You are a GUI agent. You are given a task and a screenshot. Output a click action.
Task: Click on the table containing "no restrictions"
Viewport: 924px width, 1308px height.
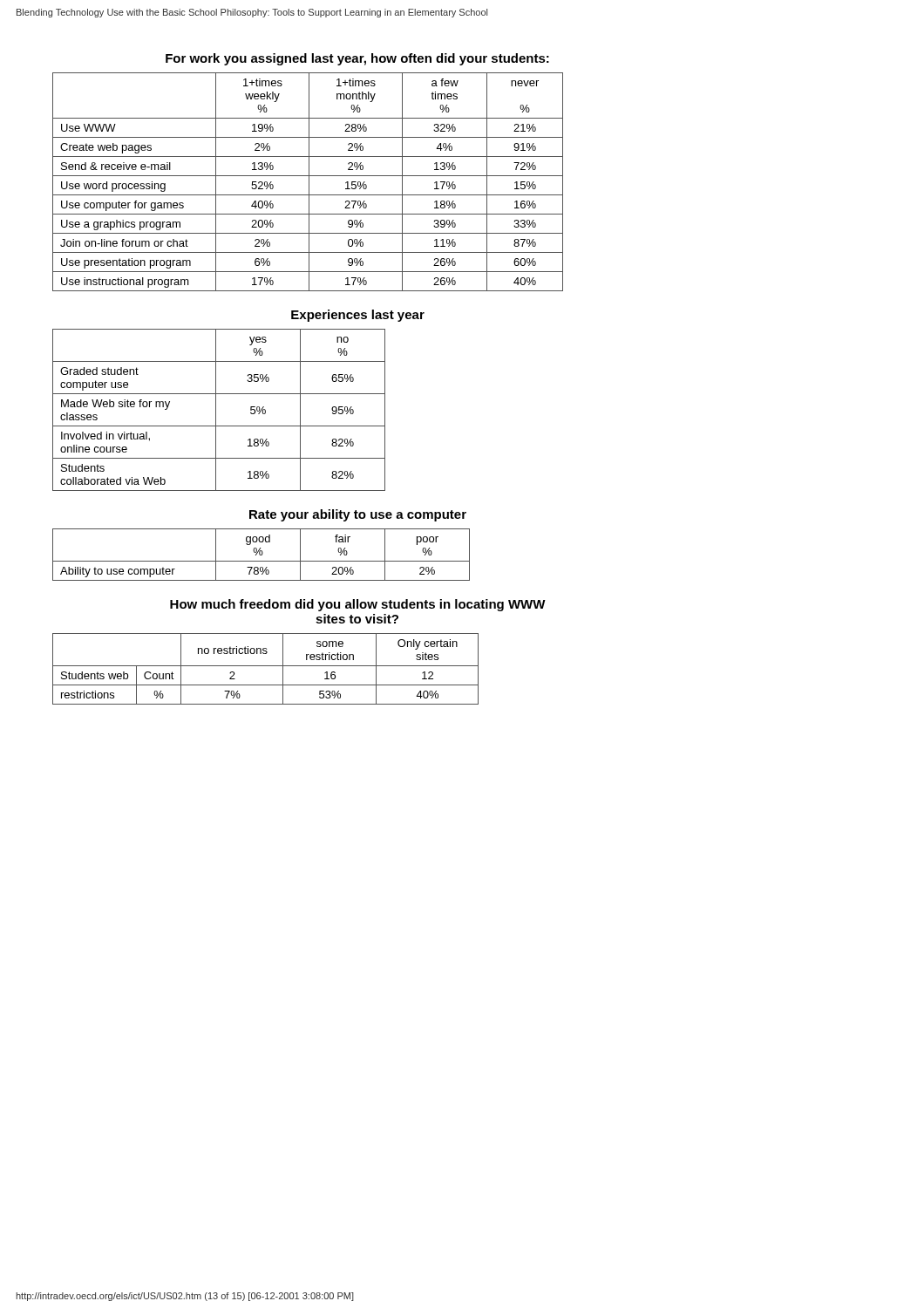(357, 669)
